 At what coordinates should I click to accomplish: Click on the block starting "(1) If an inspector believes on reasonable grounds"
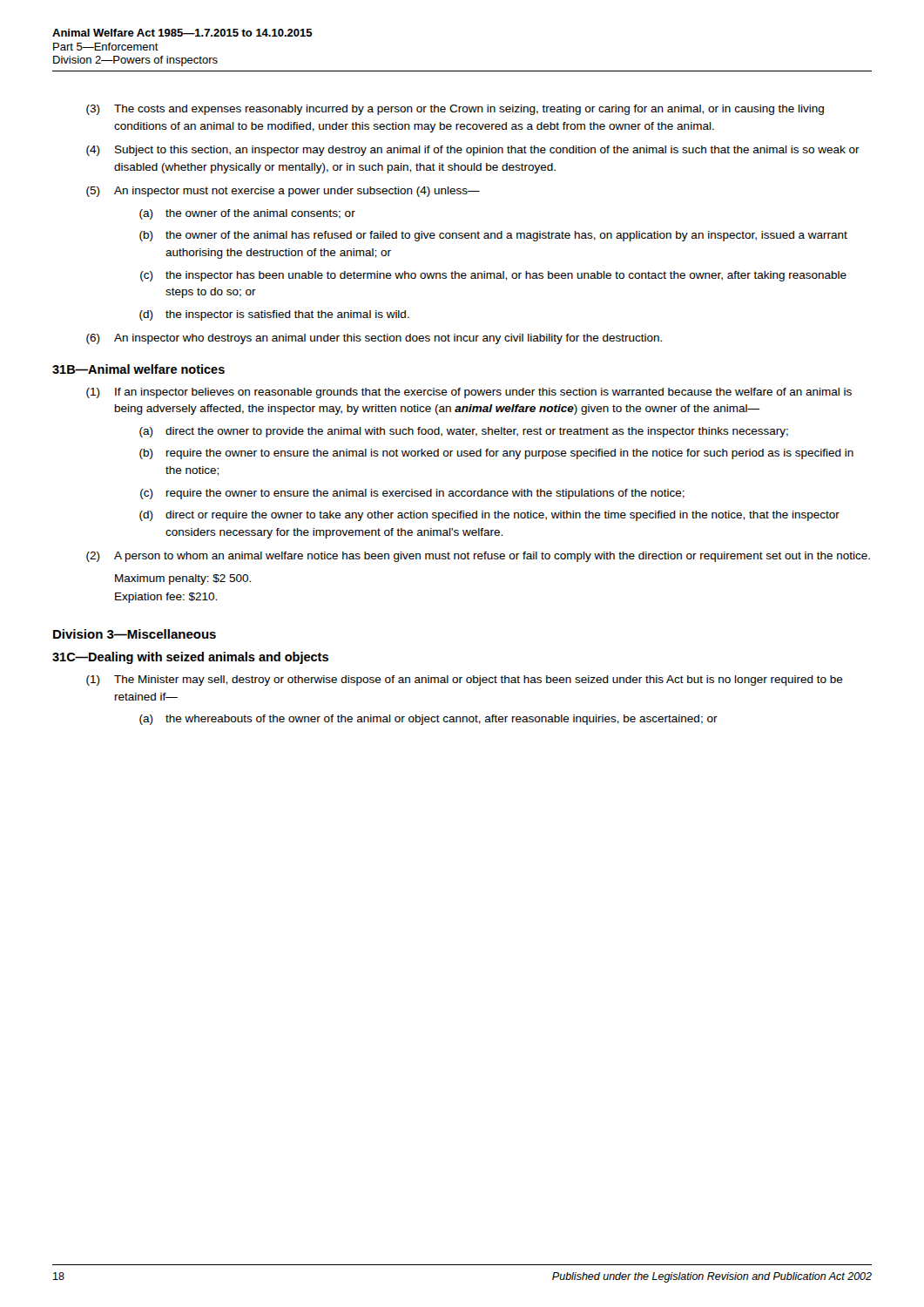[x=462, y=462]
